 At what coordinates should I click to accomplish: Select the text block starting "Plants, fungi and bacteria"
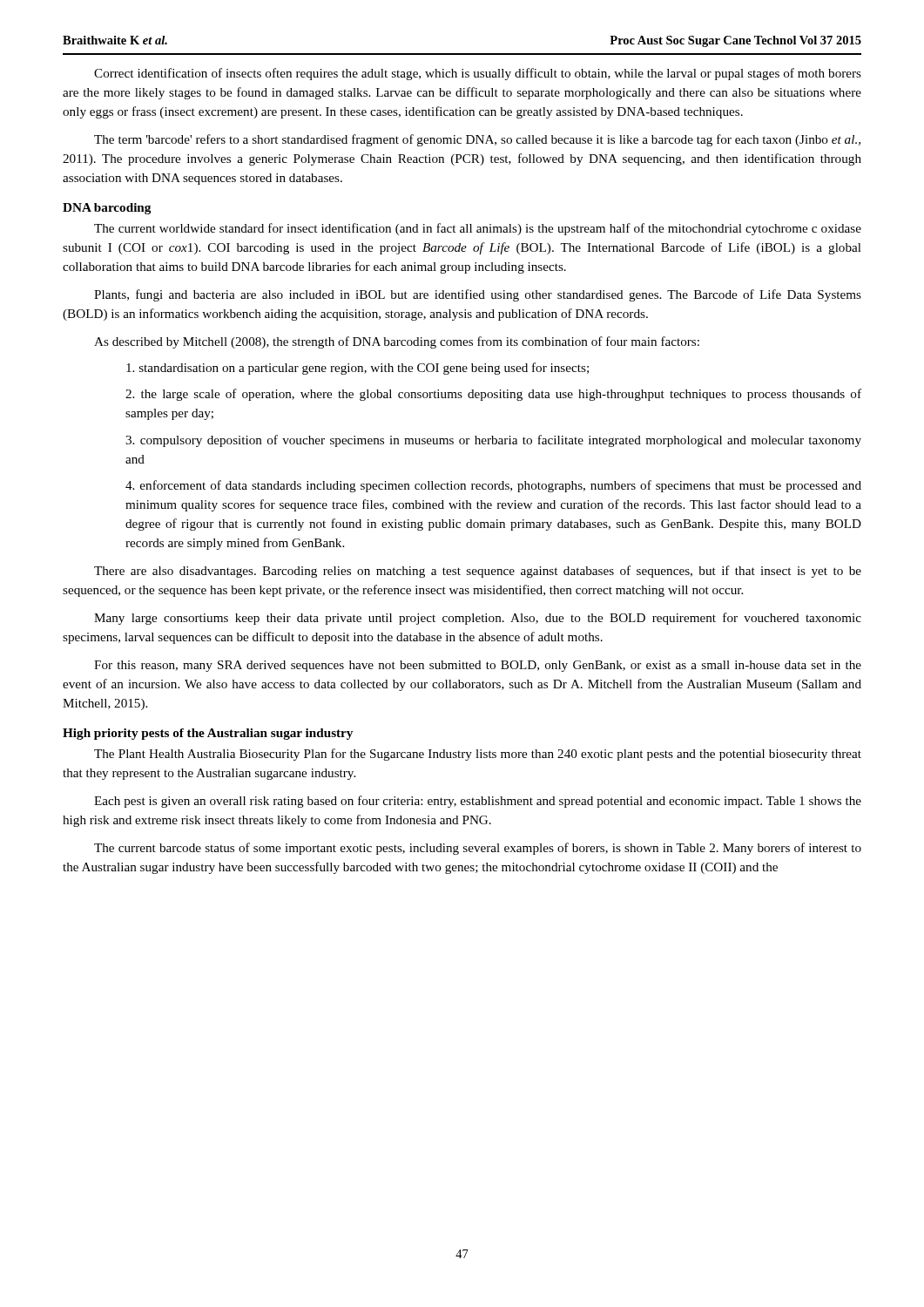click(462, 304)
